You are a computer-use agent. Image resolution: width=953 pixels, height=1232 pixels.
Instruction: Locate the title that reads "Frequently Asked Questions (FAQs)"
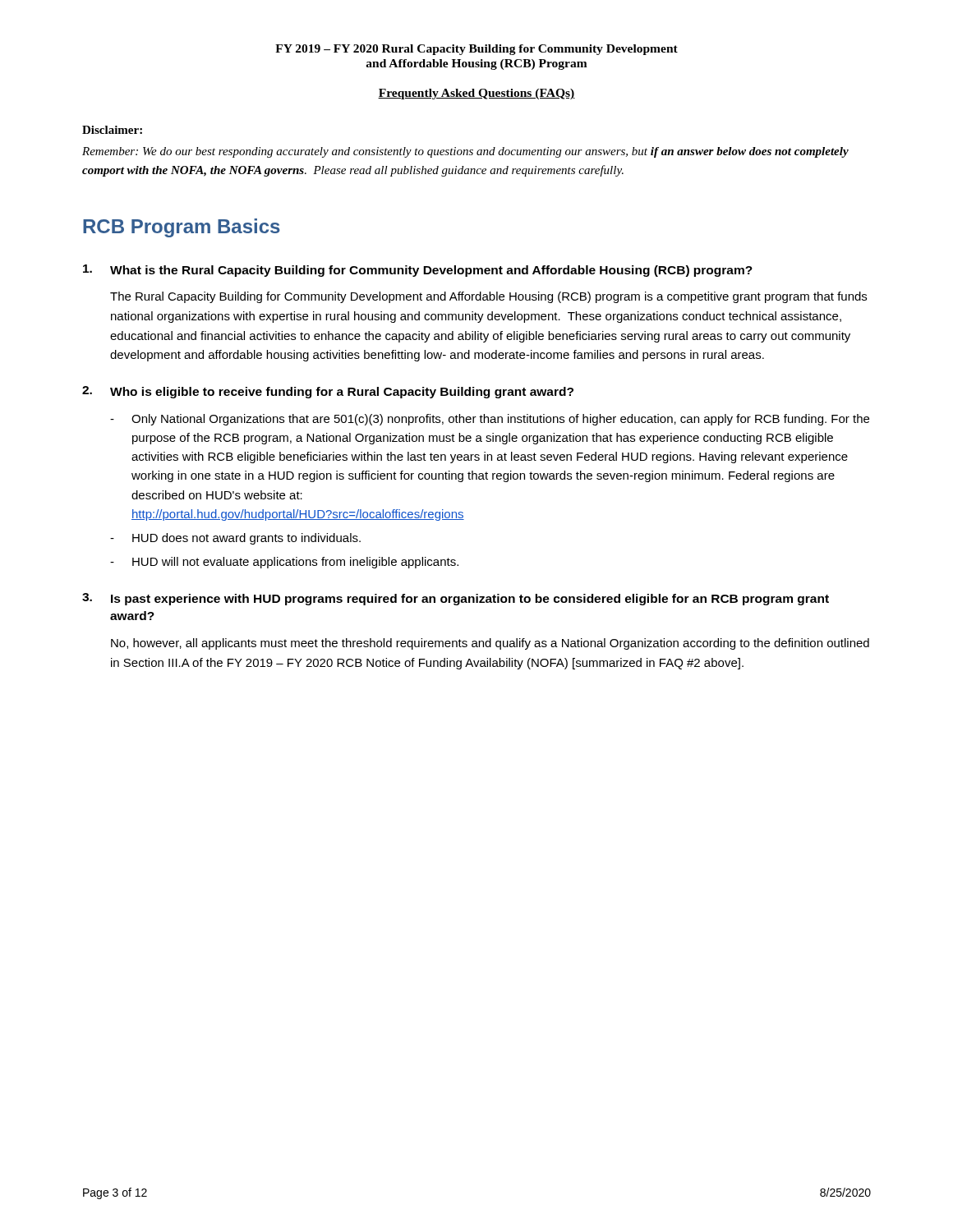point(476,92)
